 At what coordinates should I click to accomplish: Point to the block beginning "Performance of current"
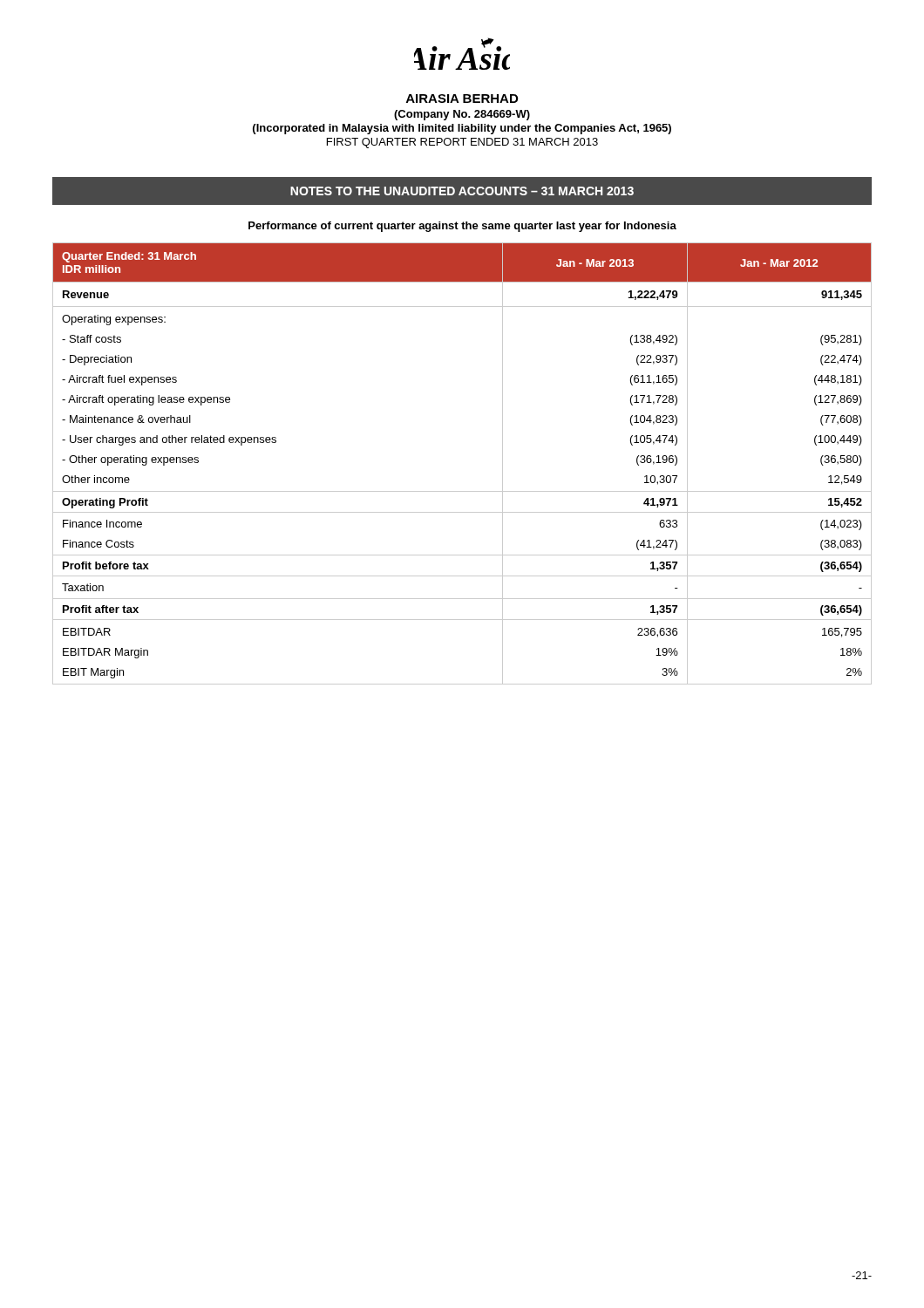point(462,225)
